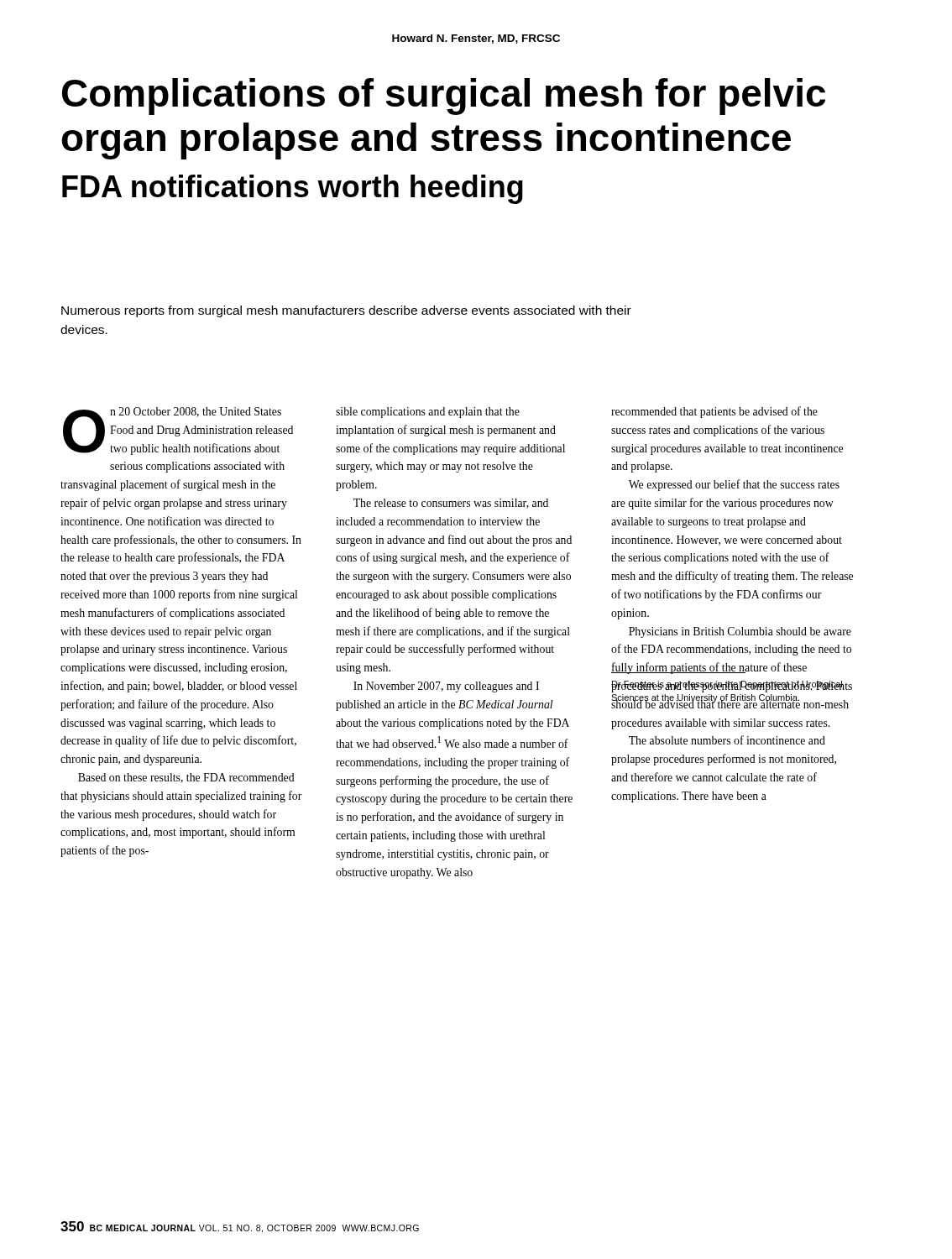Navigate to the element starting "sible complications and explain that the"
Screen dimensions: 1259x952
(455, 642)
